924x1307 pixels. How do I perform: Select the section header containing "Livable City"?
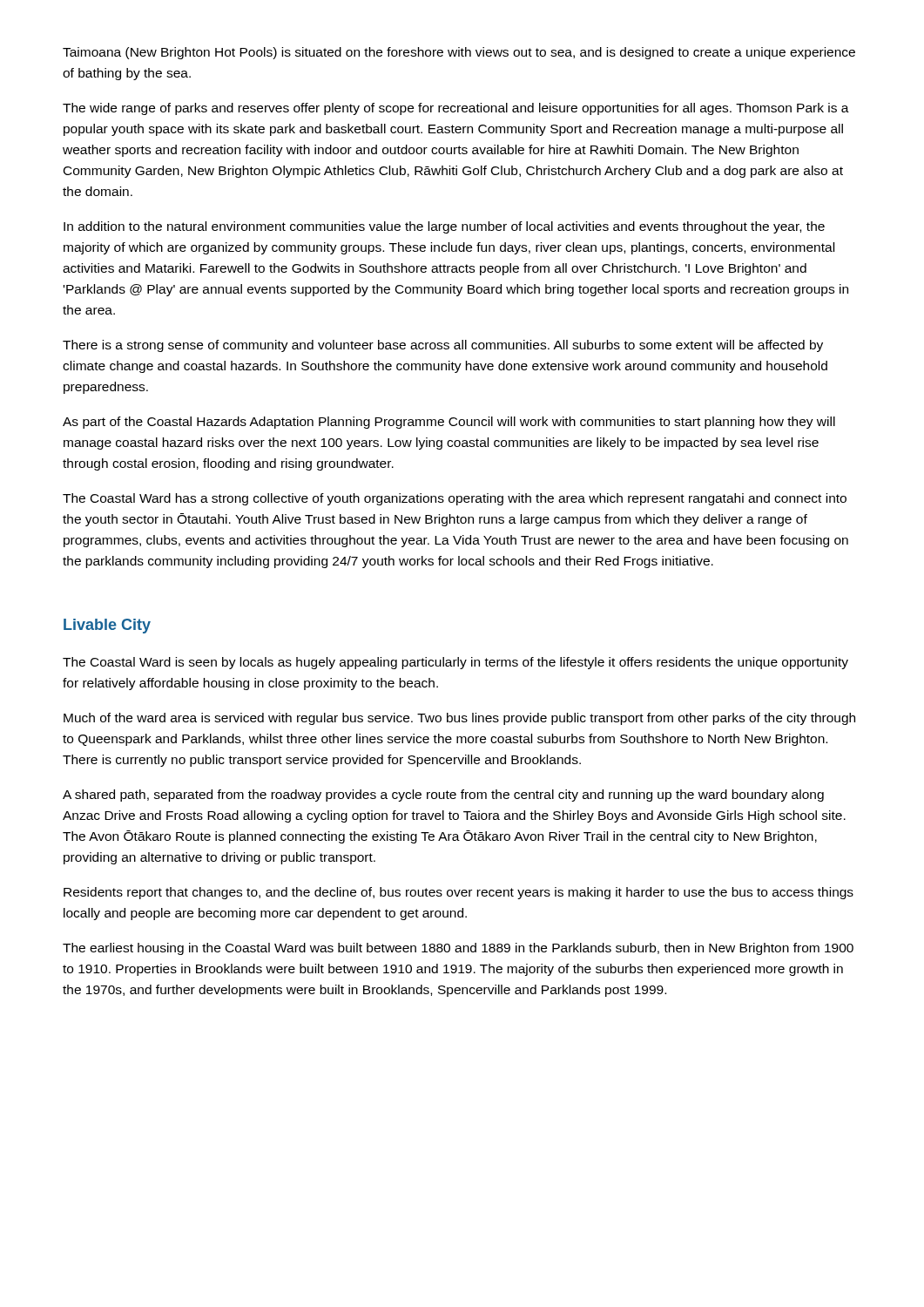(x=107, y=625)
